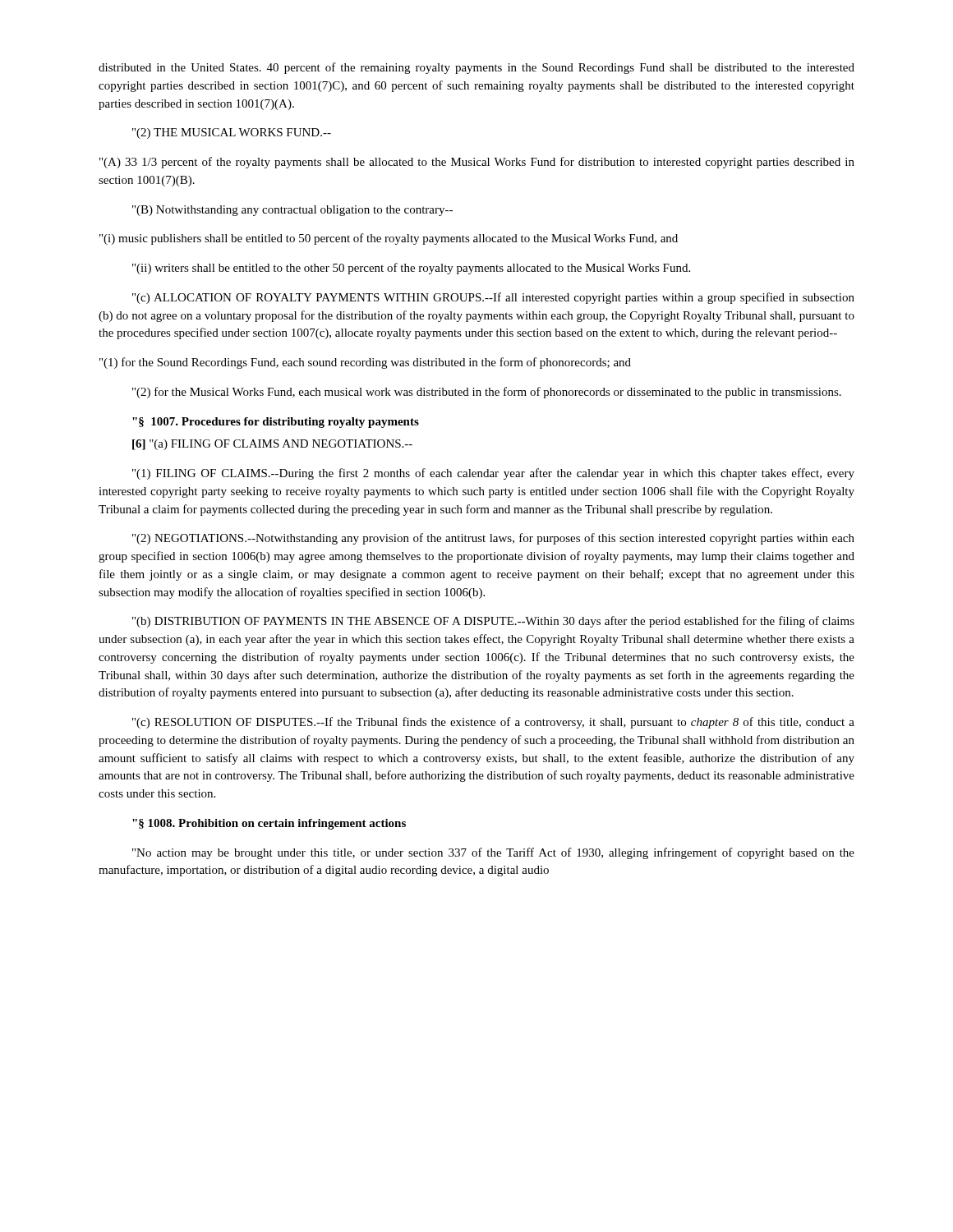Select the text block that reads ""No action may be brought under"
The height and width of the screenshot is (1232, 953).
476,861
